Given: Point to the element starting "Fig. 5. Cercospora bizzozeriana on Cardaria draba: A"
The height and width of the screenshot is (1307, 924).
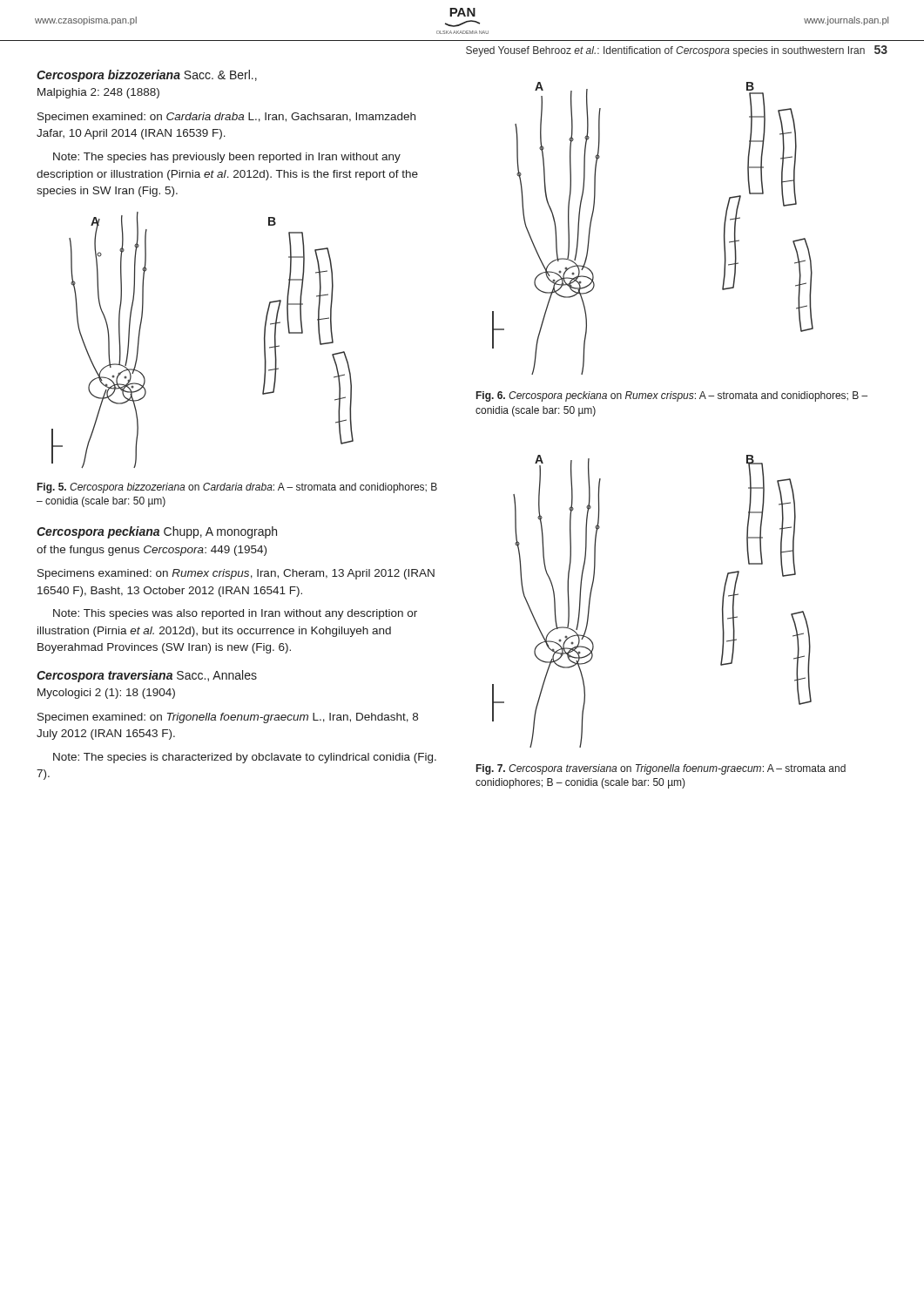Looking at the screenshot, I should coord(237,494).
